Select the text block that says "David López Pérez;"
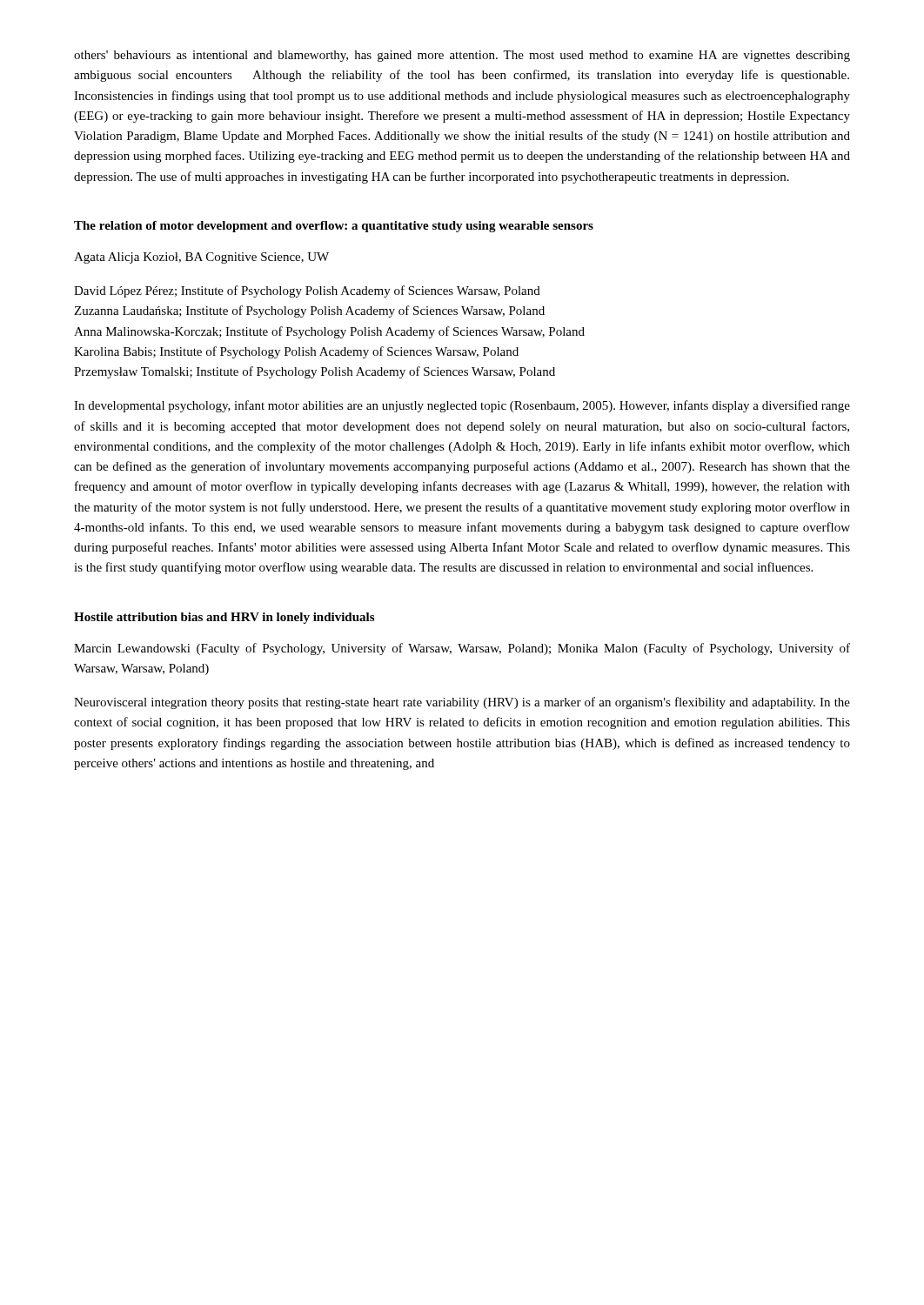Image resolution: width=924 pixels, height=1305 pixels. tap(329, 331)
